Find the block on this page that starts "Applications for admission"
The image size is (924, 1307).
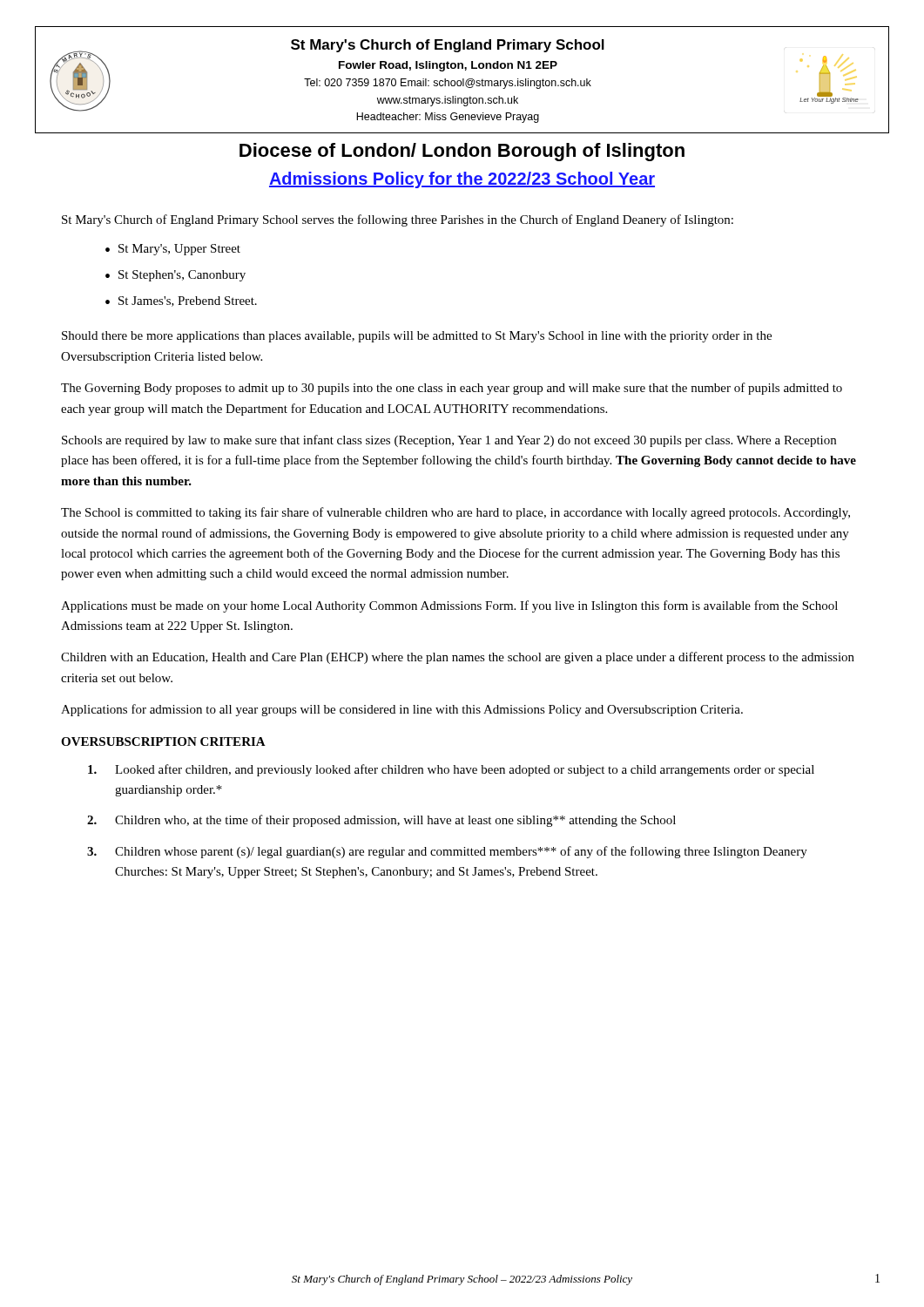(x=402, y=710)
